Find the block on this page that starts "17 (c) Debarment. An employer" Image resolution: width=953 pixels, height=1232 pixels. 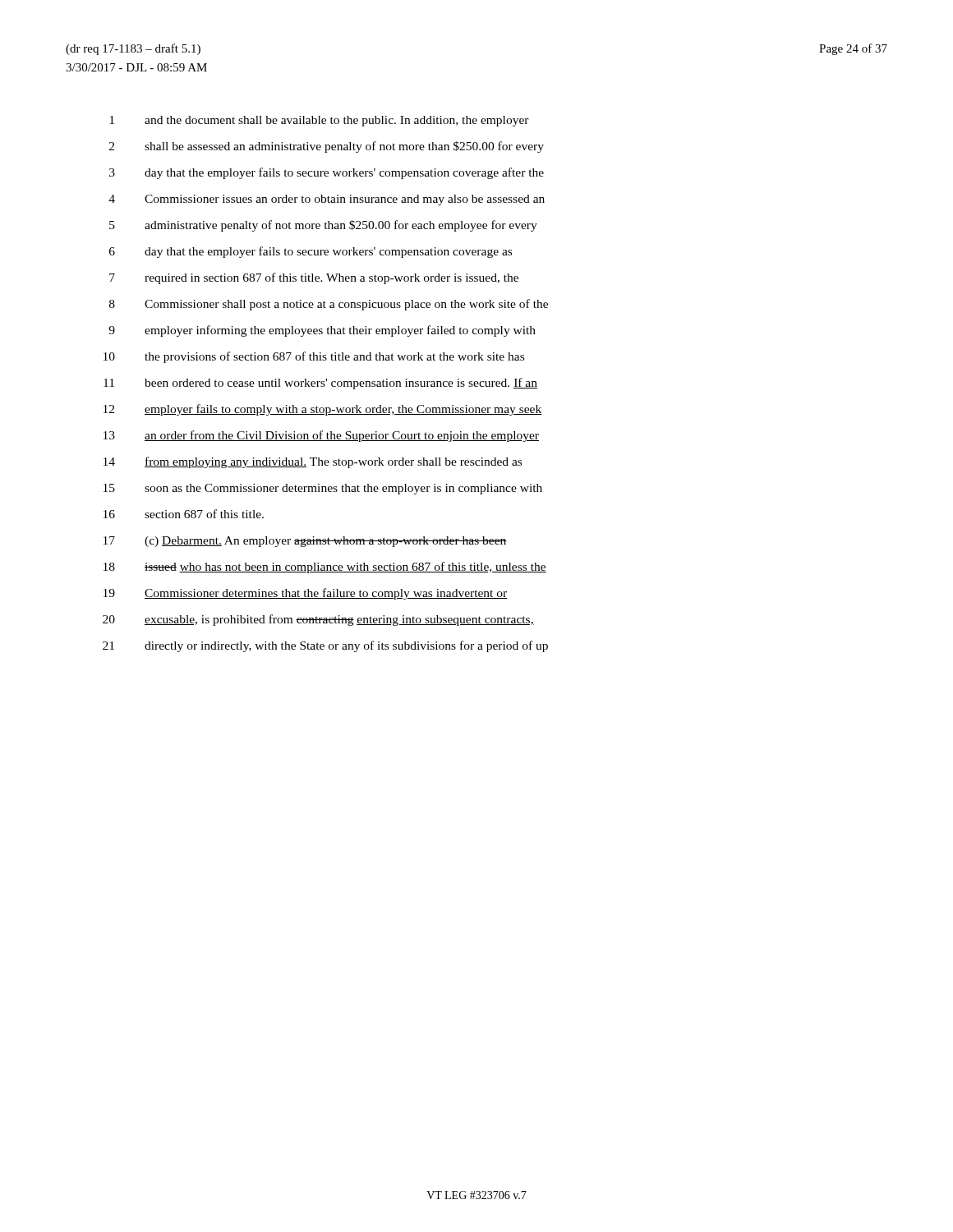[x=476, y=540]
